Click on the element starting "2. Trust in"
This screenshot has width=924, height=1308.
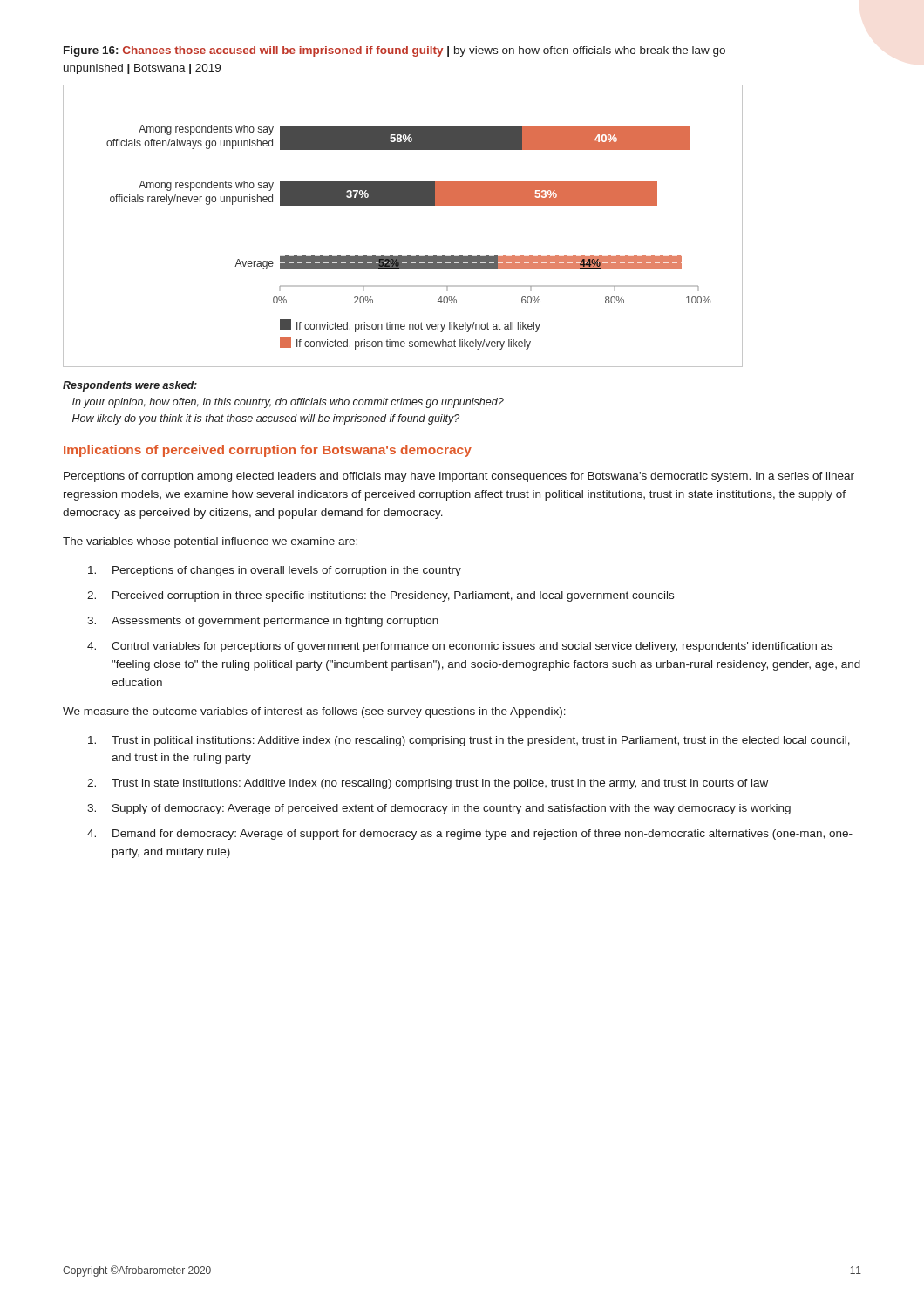(474, 784)
